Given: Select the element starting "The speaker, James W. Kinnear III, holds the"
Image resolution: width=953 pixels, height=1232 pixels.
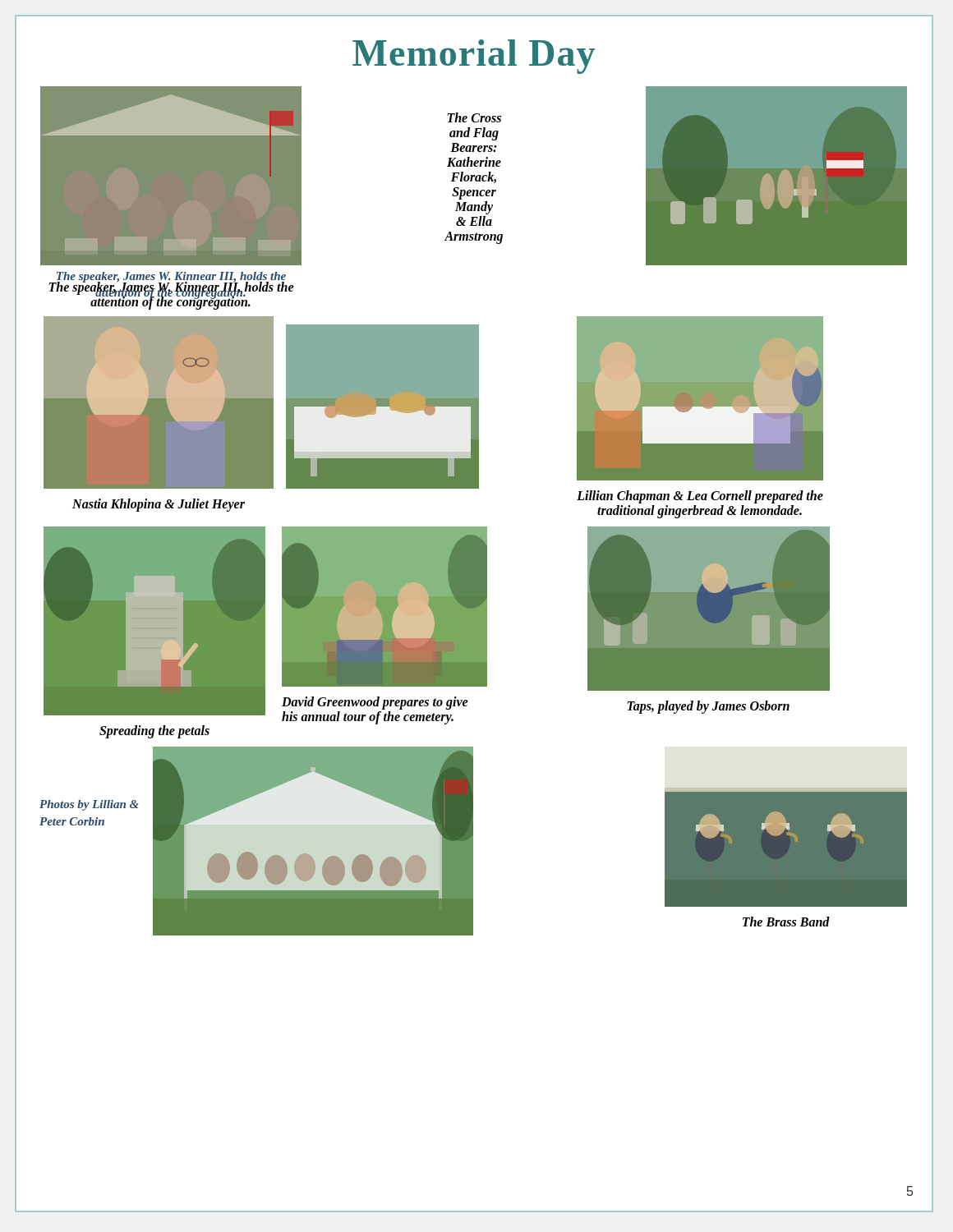Looking at the screenshot, I should point(171,294).
